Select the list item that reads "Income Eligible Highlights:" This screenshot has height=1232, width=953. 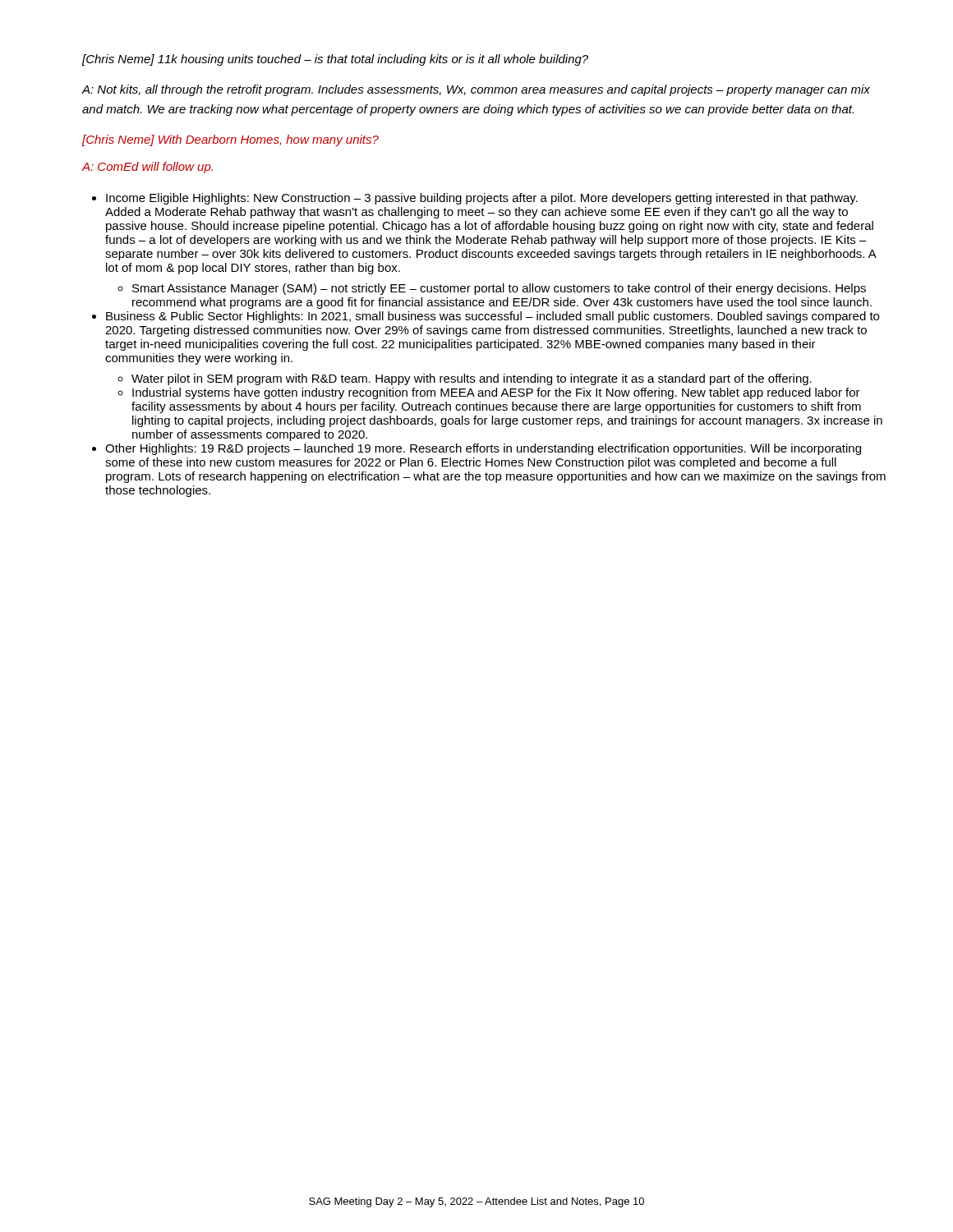click(496, 250)
